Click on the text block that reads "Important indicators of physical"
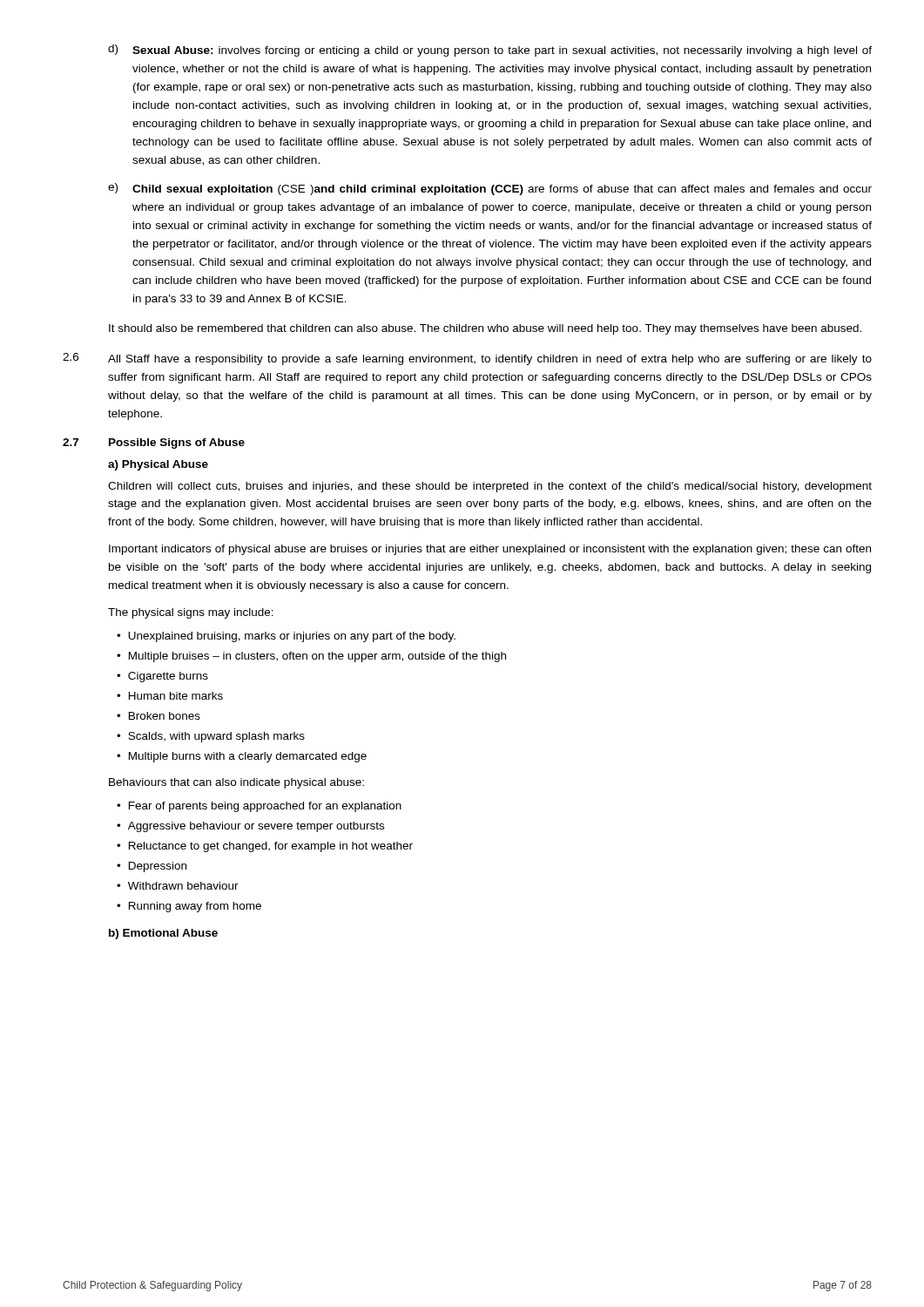Viewport: 924px width, 1307px height. point(490,568)
